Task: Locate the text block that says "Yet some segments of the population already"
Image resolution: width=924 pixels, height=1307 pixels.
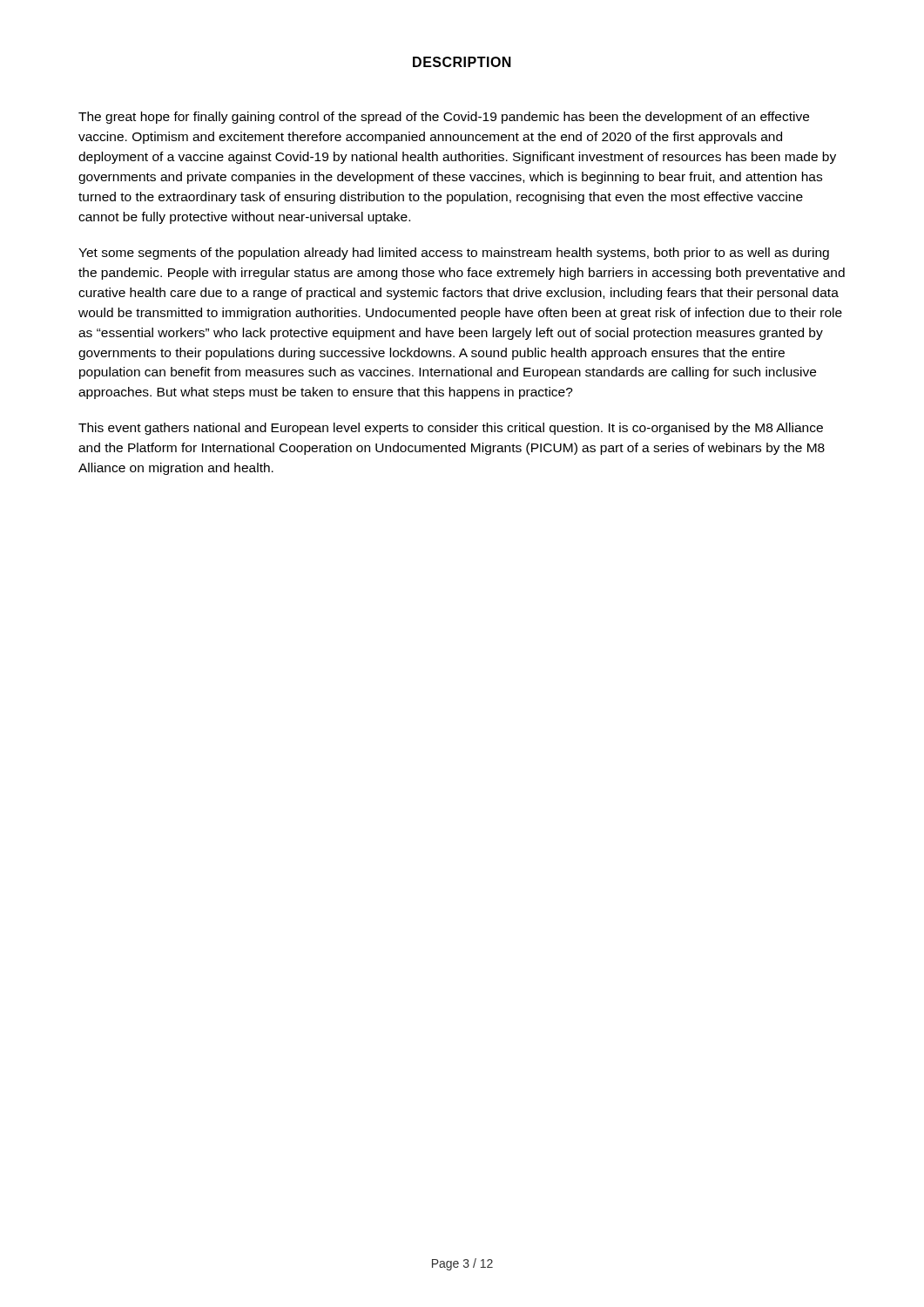Action: coord(462,322)
